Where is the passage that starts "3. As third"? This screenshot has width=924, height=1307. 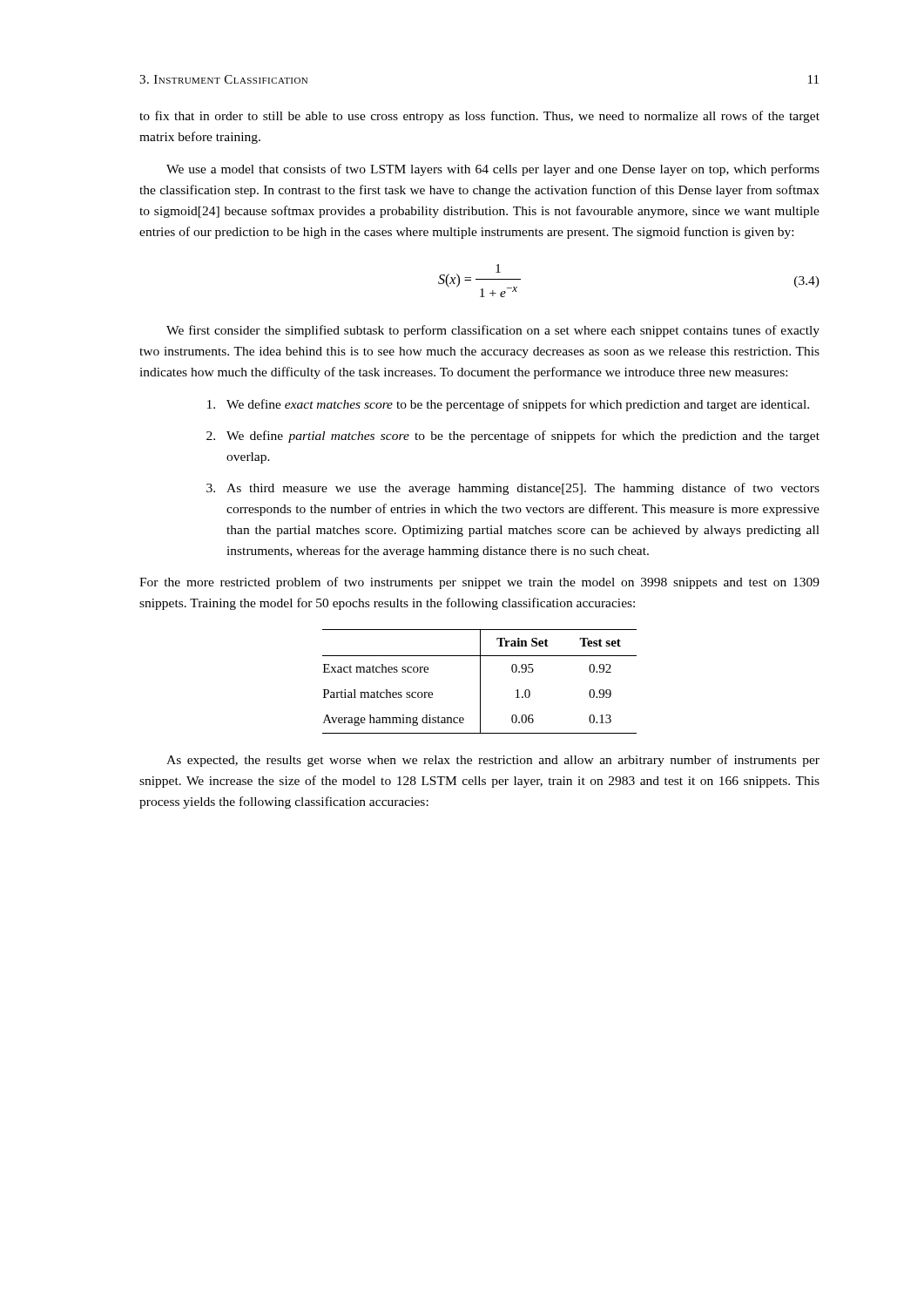[x=506, y=519]
